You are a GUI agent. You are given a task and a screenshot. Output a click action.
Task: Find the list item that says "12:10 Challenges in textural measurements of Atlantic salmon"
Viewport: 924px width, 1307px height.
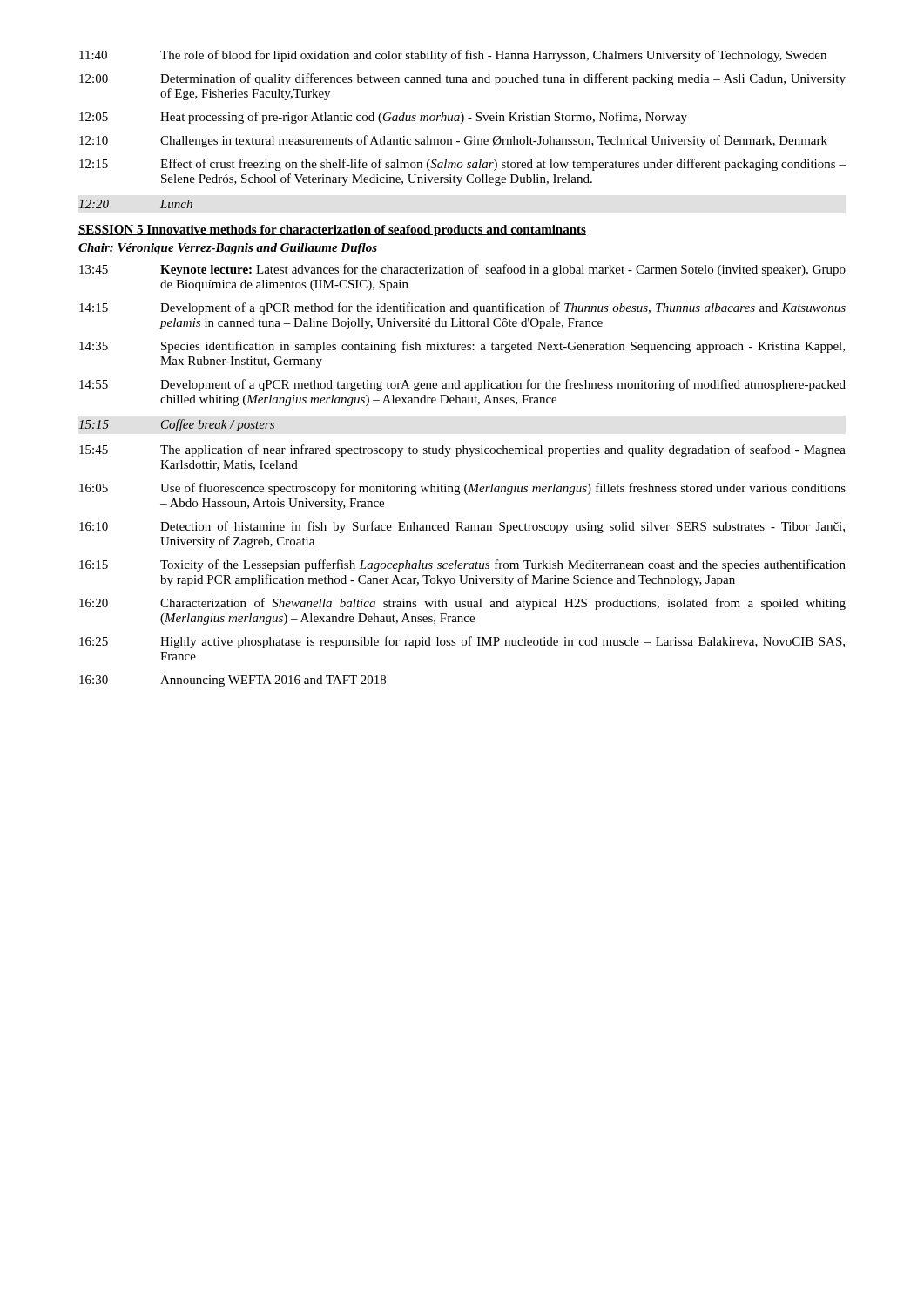coord(462,141)
